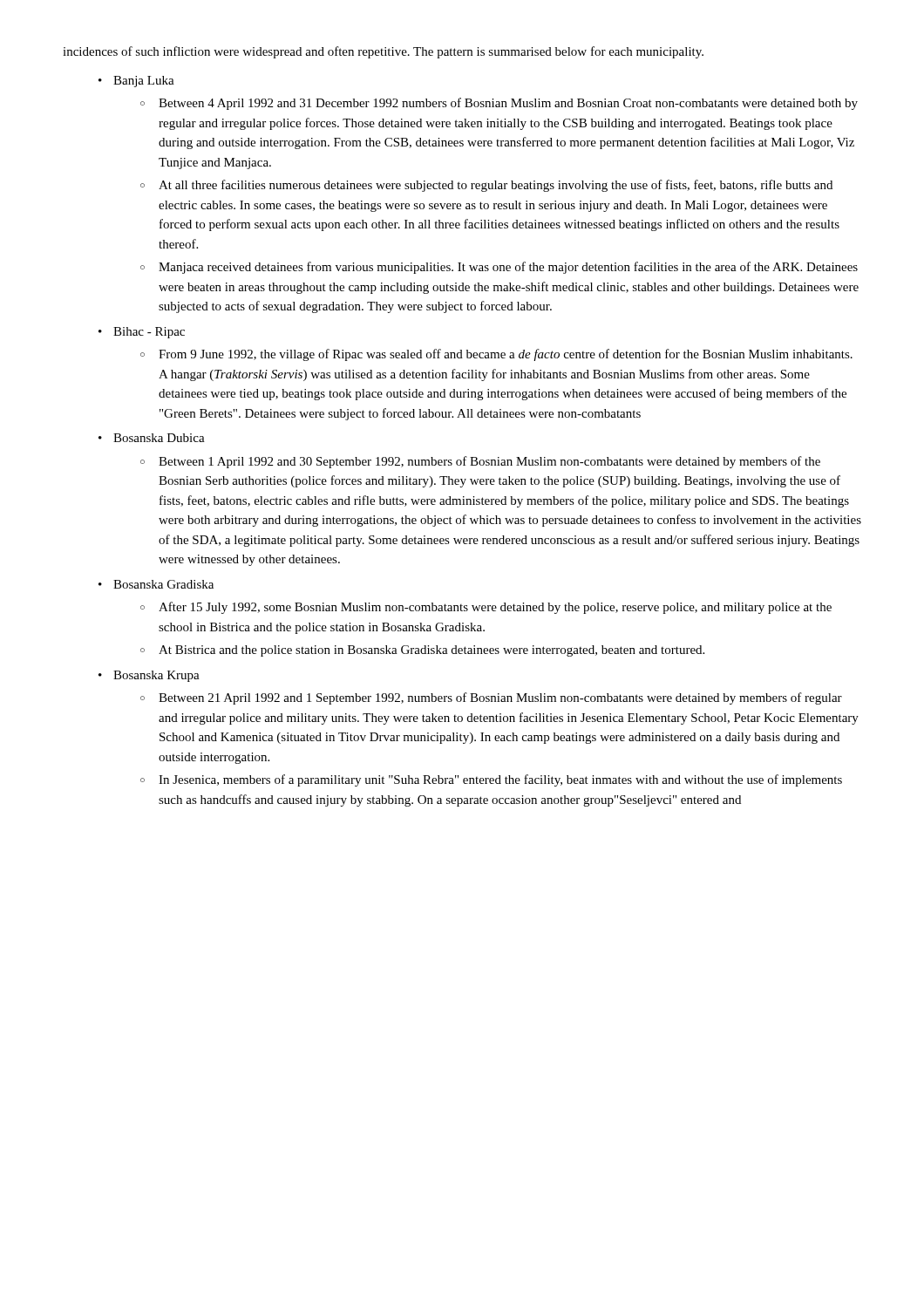
Task: Point to the block beginning "Between 21 April 1992 and 1"
Action: click(x=509, y=727)
